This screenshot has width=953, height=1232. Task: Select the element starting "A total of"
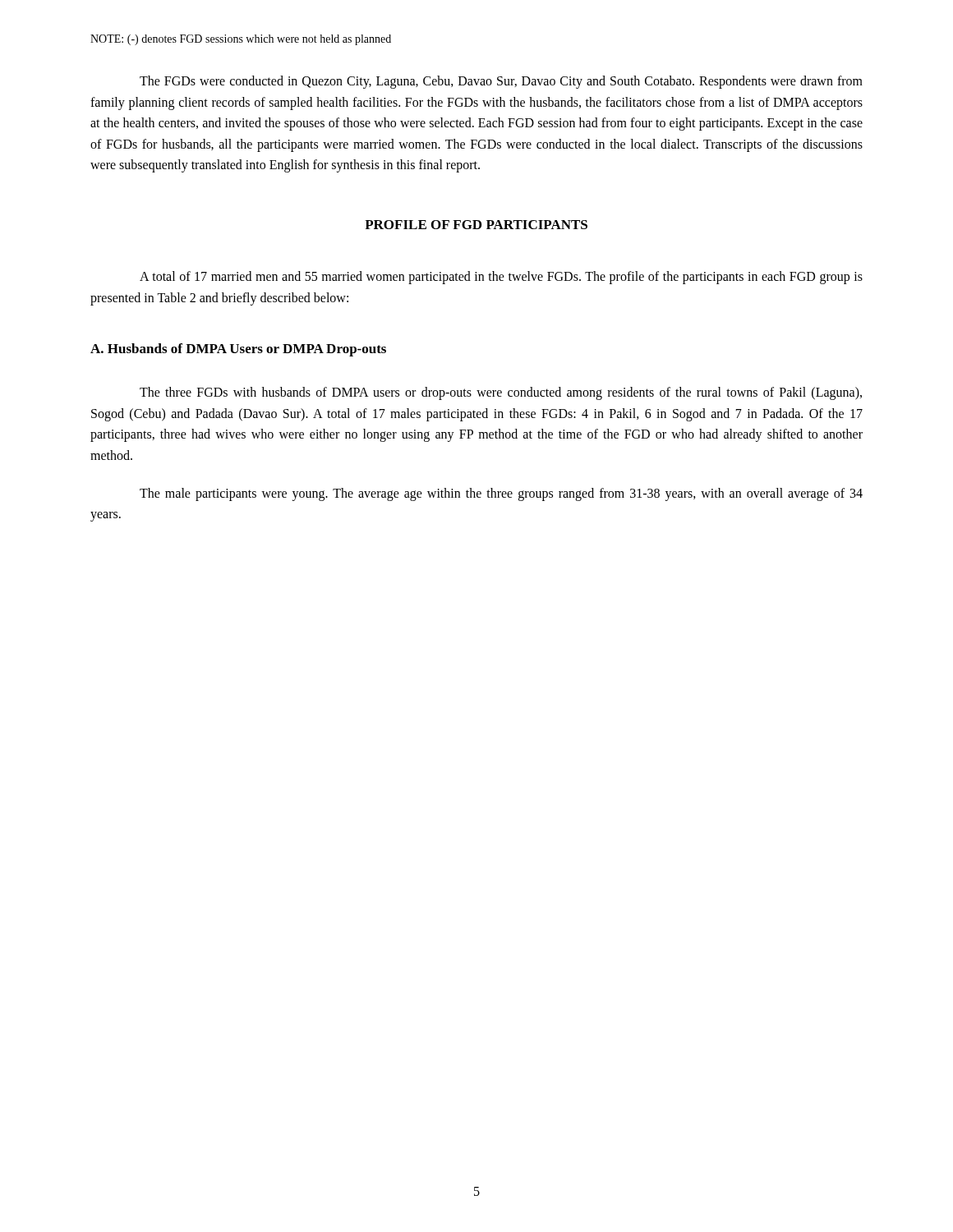[476, 287]
